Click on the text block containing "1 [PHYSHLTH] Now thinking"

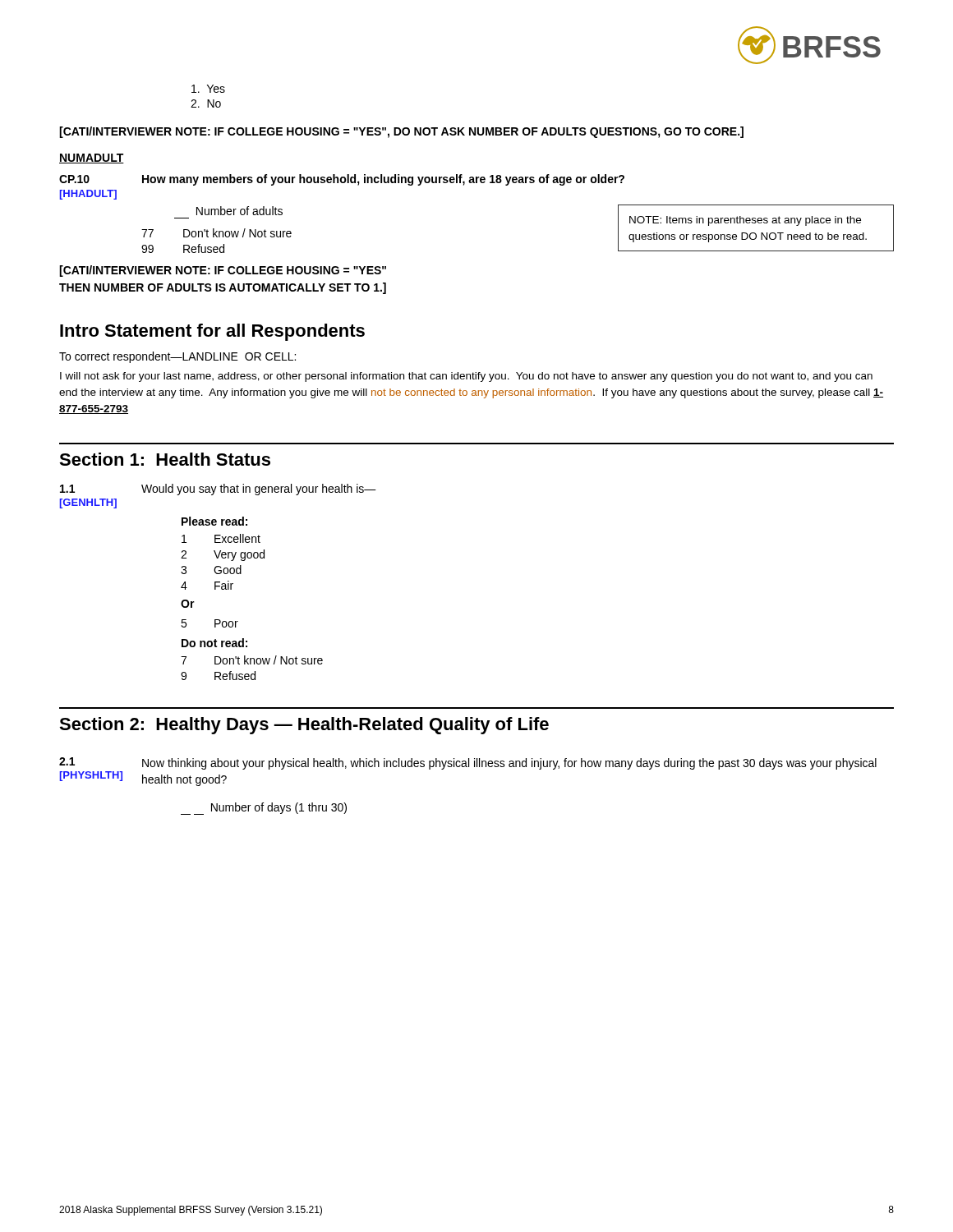(x=476, y=771)
